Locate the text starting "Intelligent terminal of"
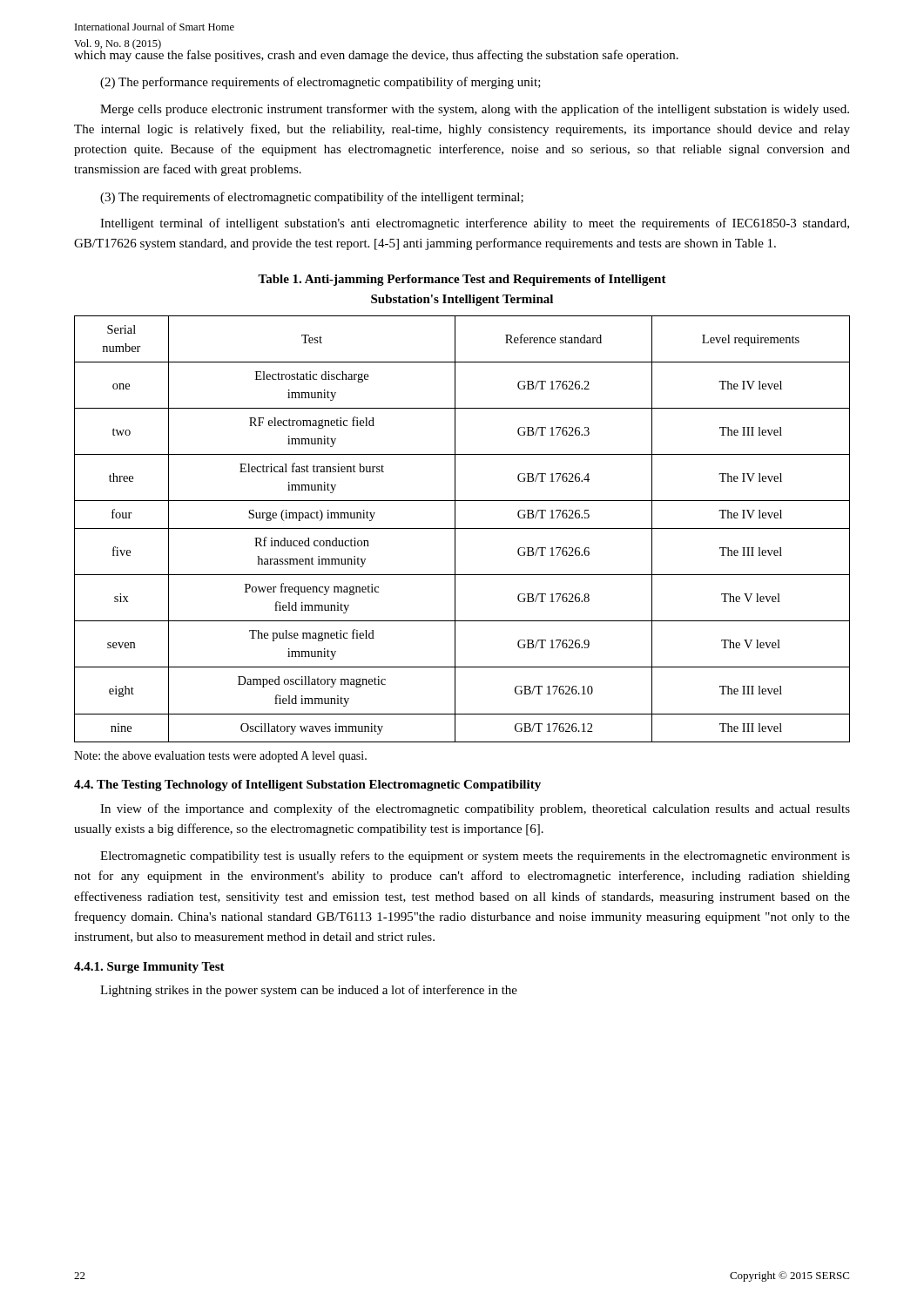Image resolution: width=924 pixels, height=1307 pixels. [x=462, y=234]
